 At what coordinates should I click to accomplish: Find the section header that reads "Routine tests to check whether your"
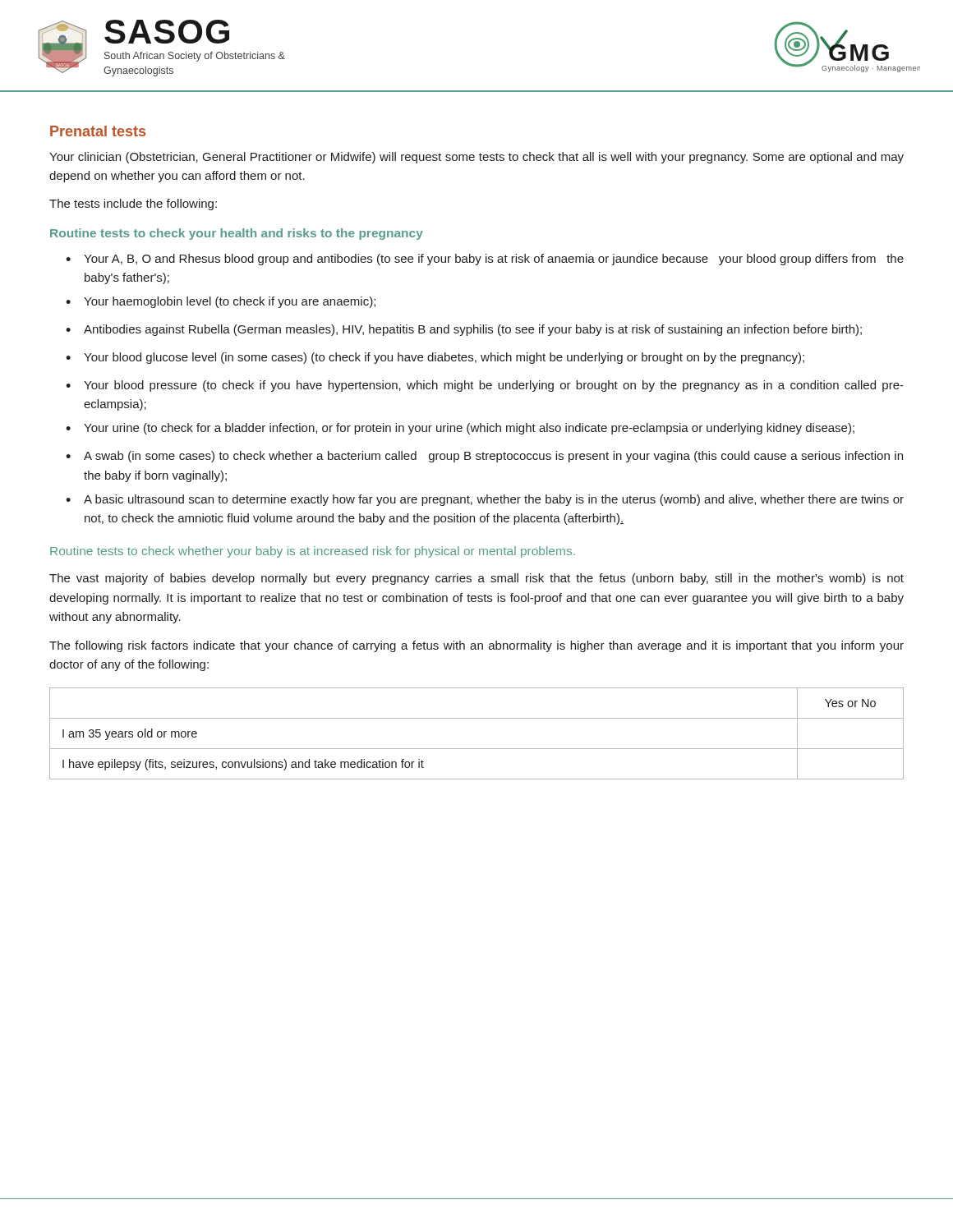(x=313, y=551)
